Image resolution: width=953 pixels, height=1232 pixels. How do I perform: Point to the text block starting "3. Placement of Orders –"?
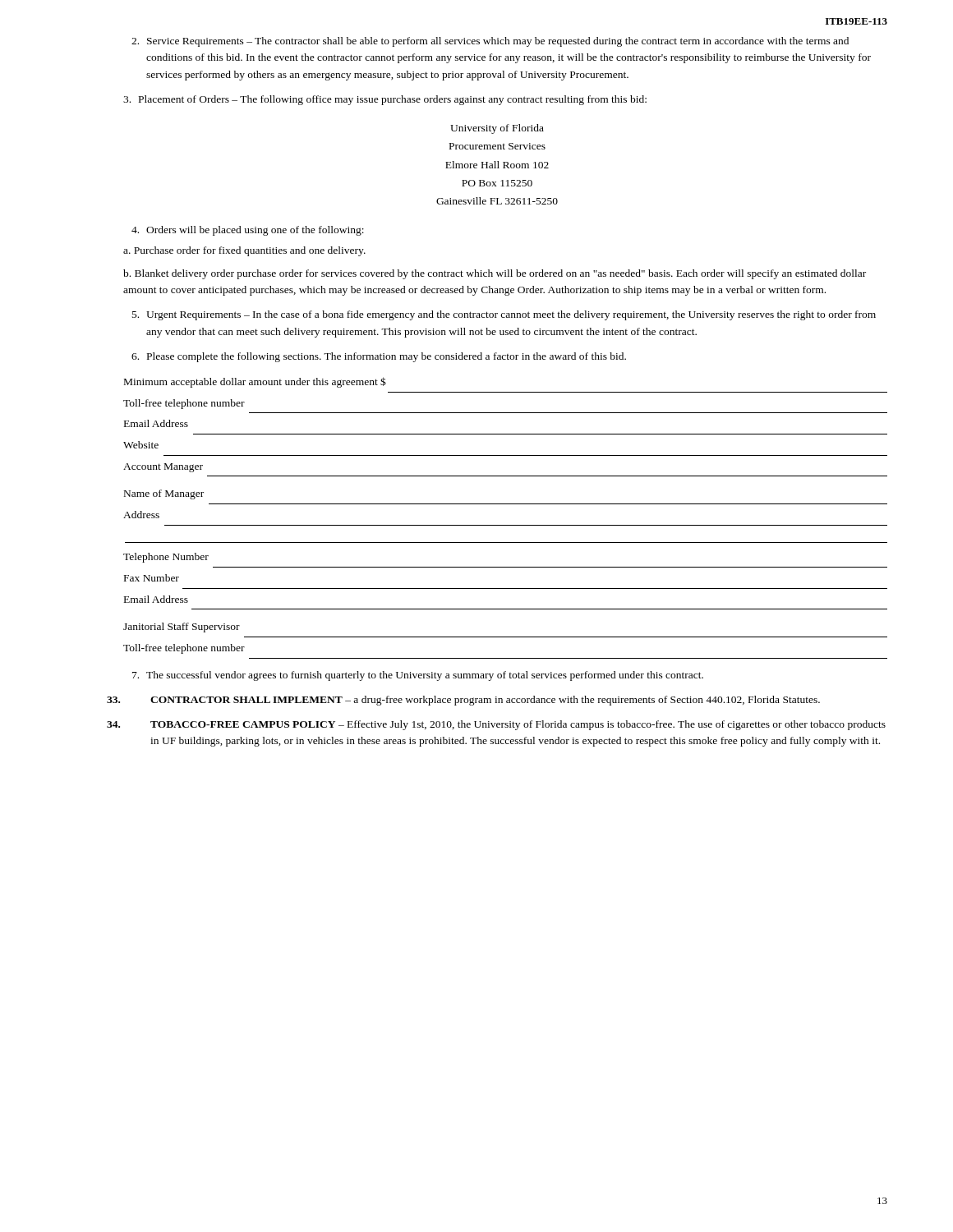click(497, 99)
